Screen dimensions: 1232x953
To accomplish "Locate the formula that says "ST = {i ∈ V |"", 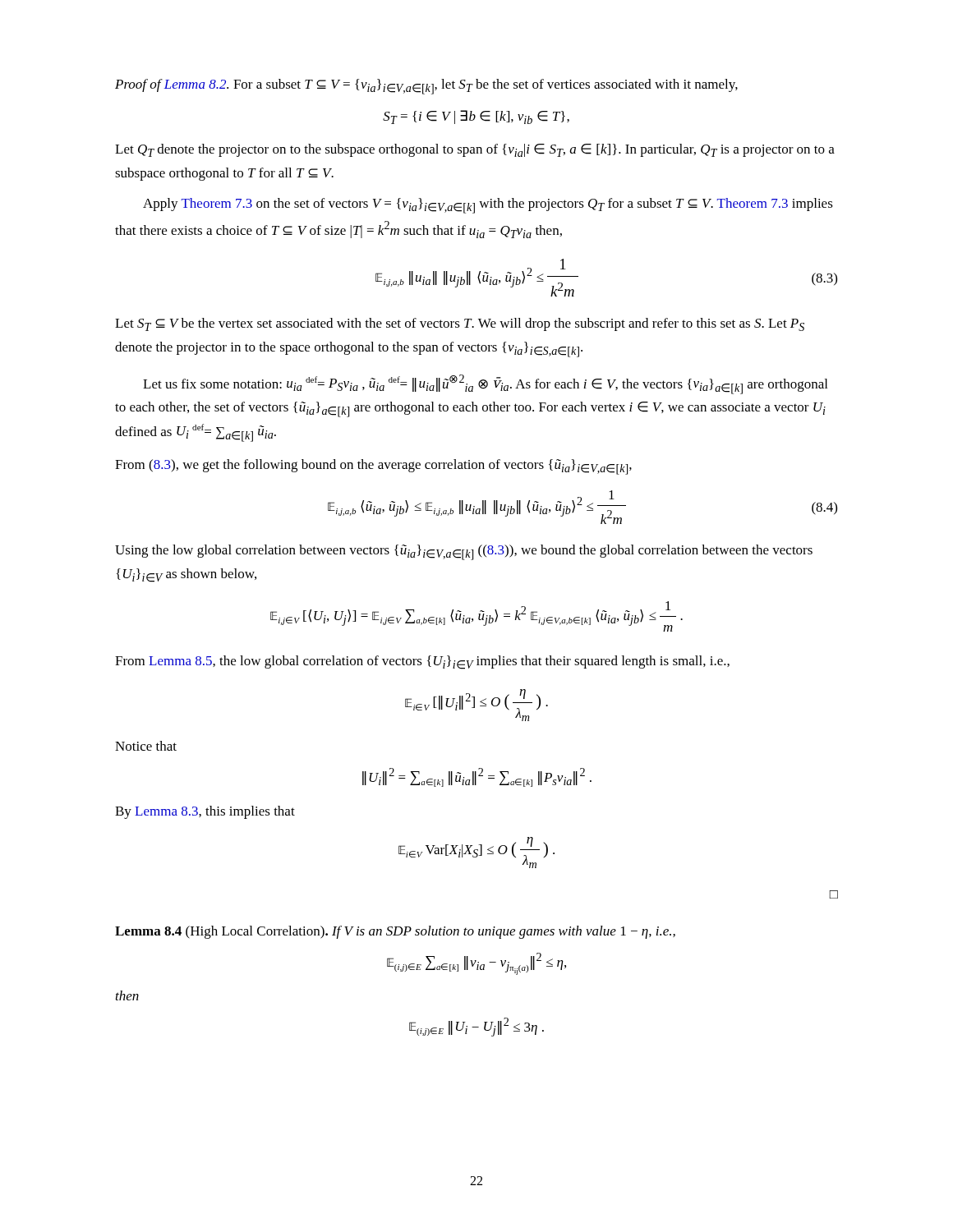I will (x=476, y=117).
